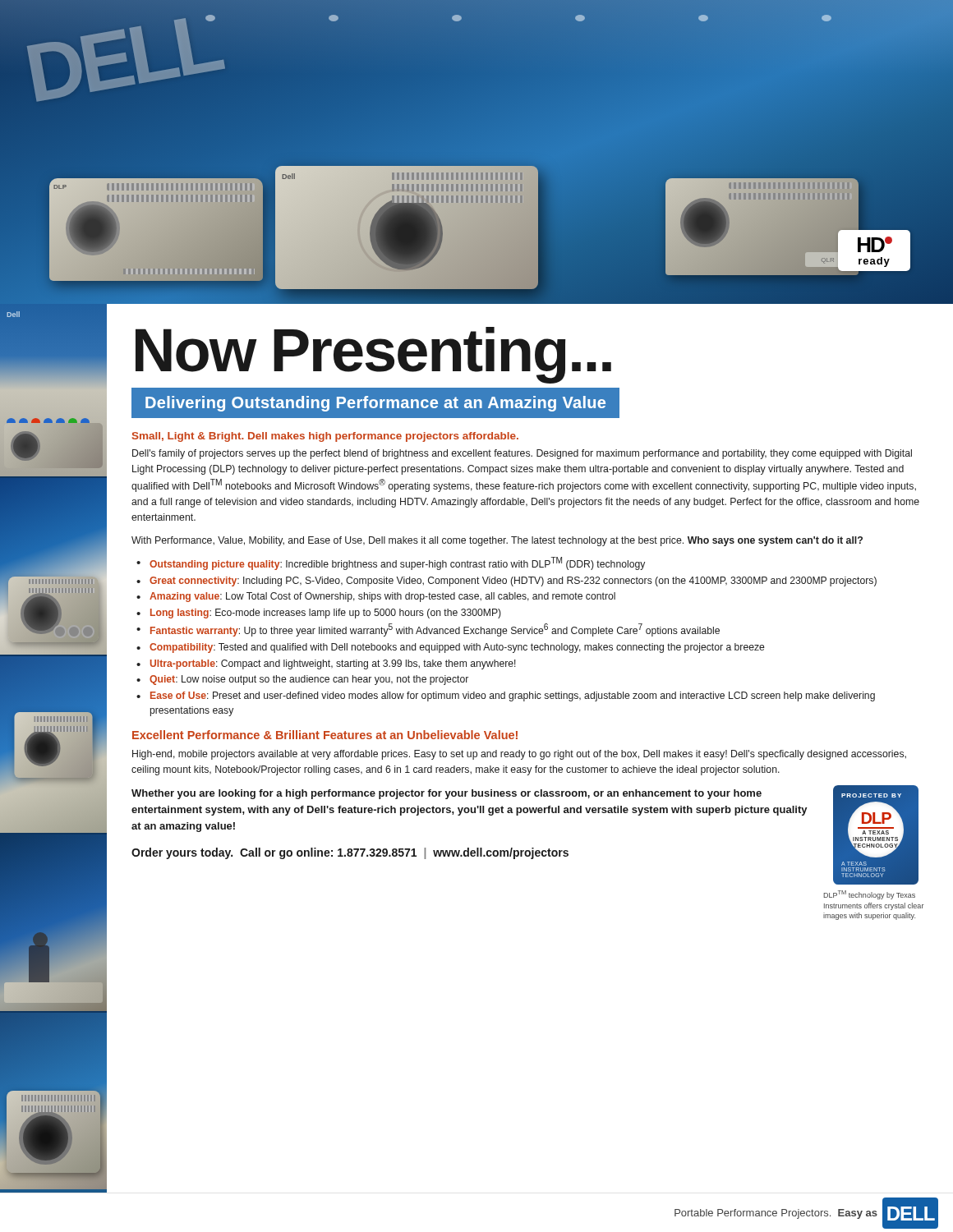Click on the list item with the text "• Quiet: Low"
Viewport: 953px width, 1232px height.
point(302,680)
